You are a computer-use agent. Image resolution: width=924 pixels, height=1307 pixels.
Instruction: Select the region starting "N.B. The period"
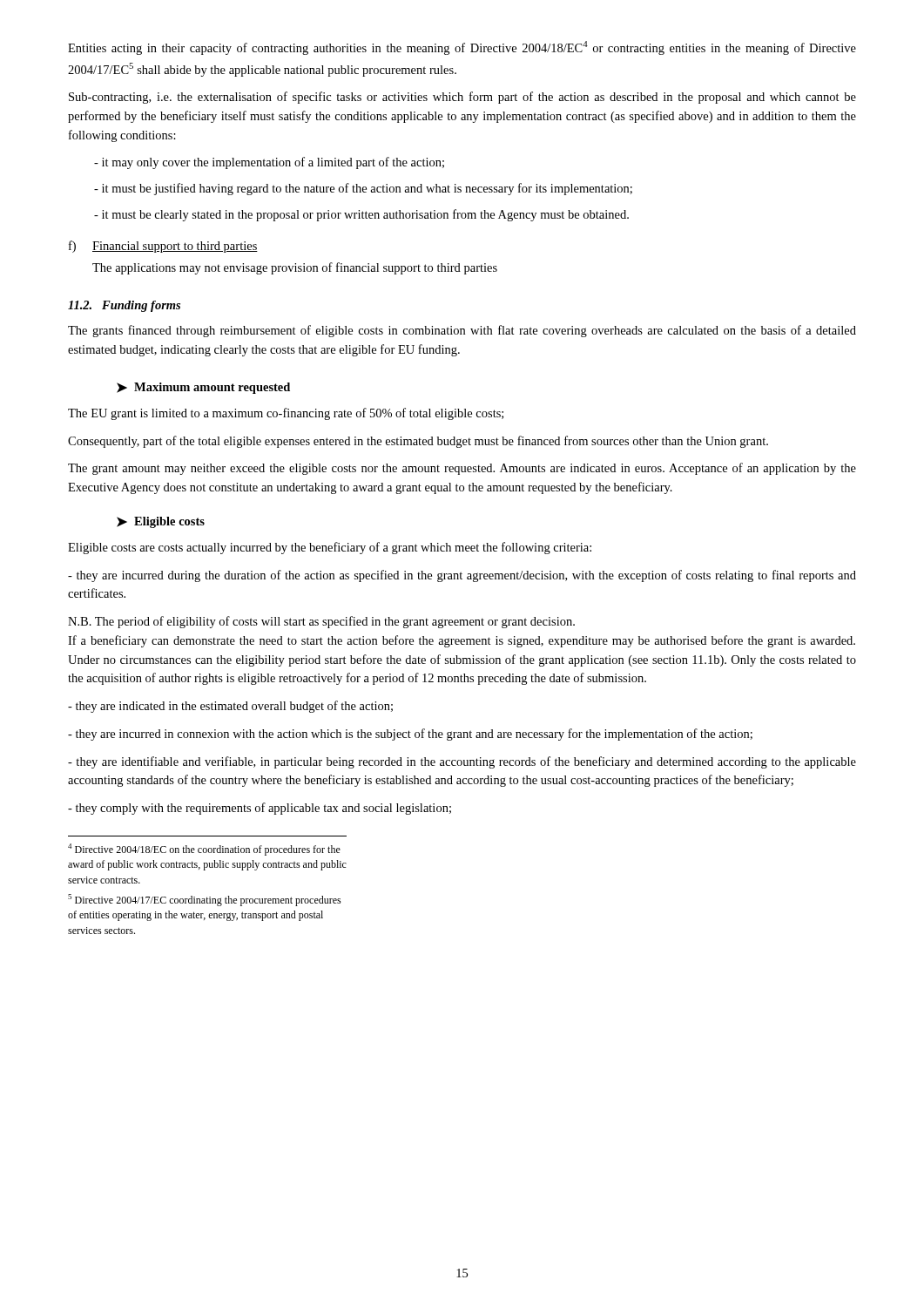(x=462, y=650)
